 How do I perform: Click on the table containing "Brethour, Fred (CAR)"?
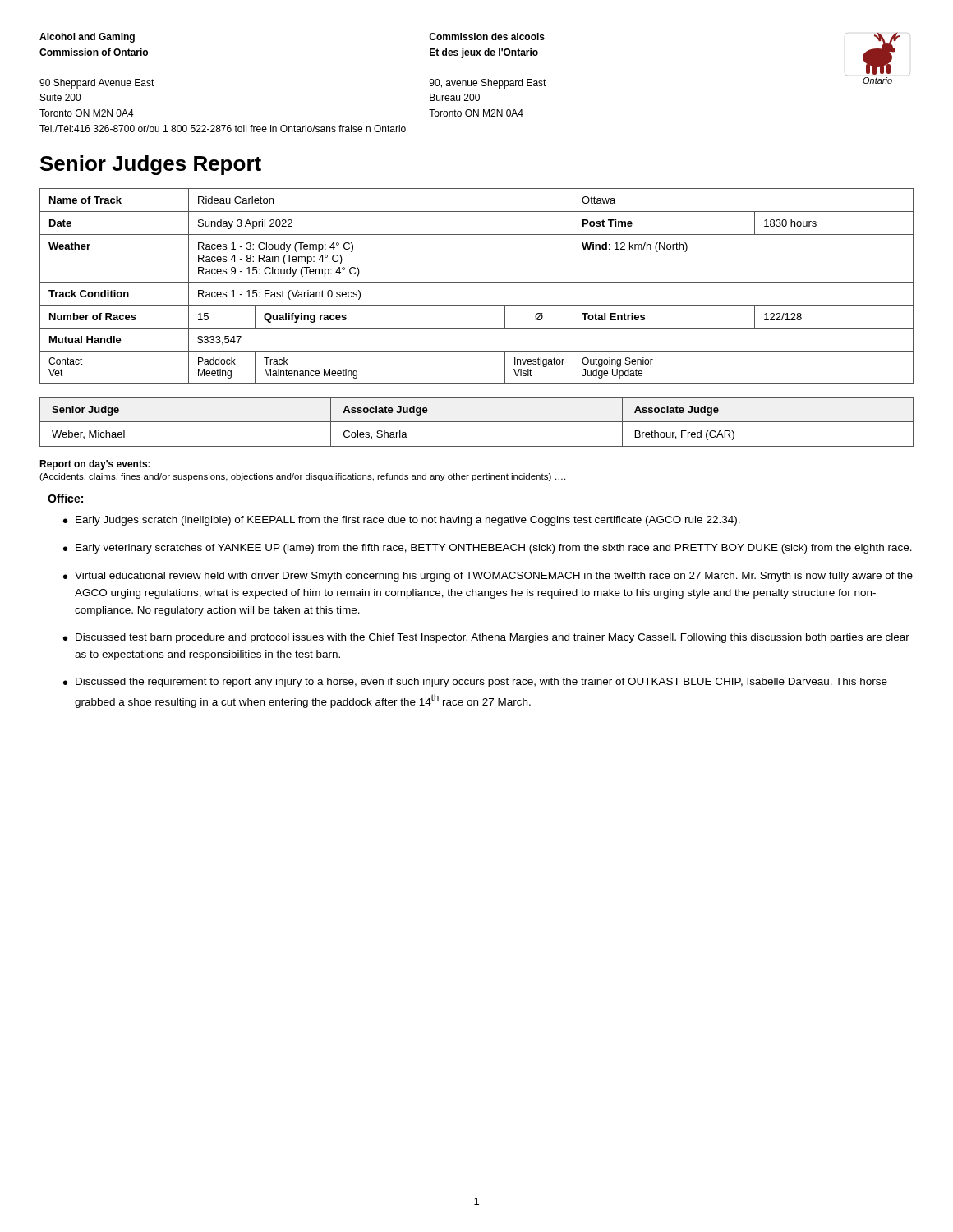coord(476,422)
